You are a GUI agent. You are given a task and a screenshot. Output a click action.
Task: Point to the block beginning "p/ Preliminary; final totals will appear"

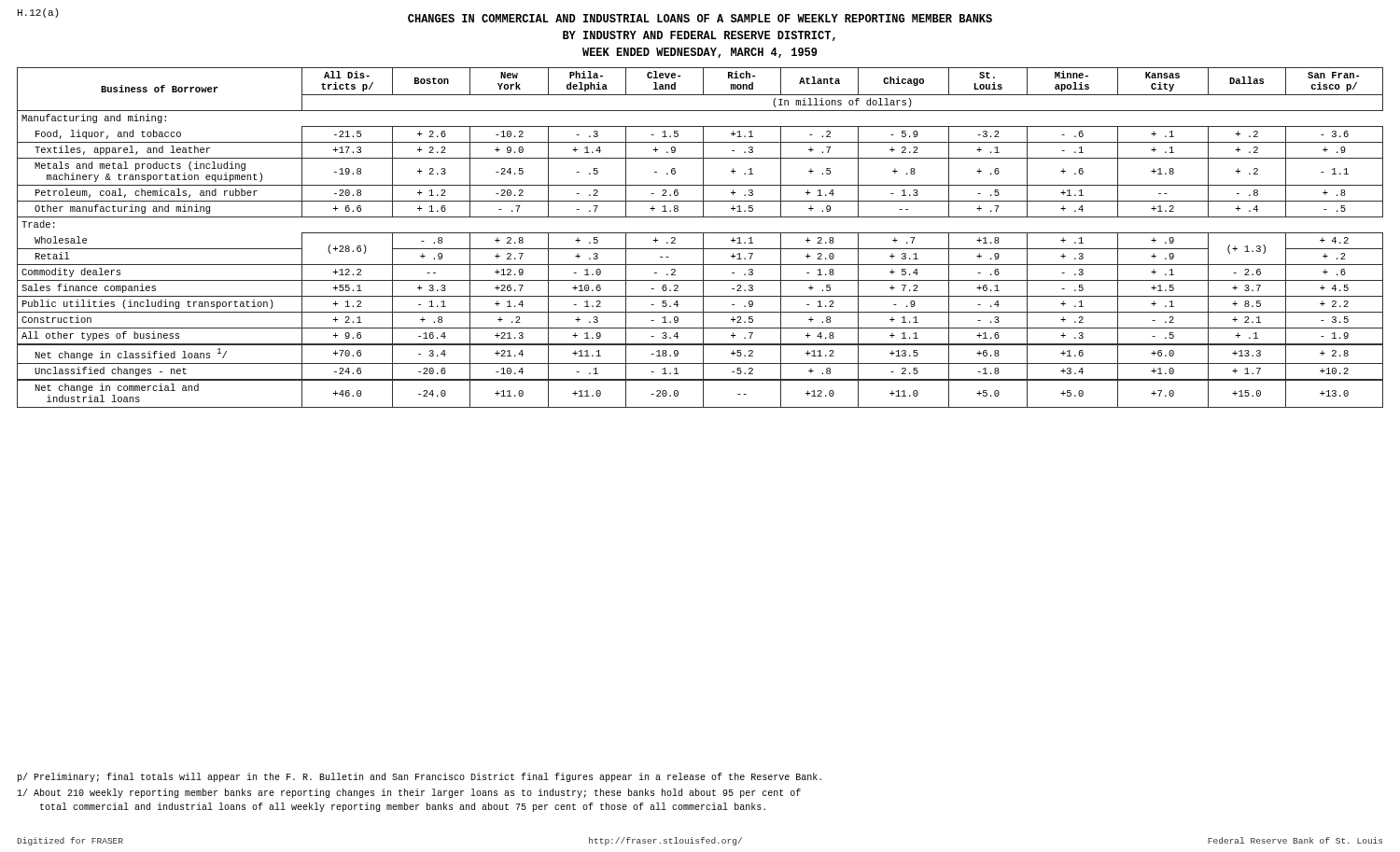click(x=700, y=793)
